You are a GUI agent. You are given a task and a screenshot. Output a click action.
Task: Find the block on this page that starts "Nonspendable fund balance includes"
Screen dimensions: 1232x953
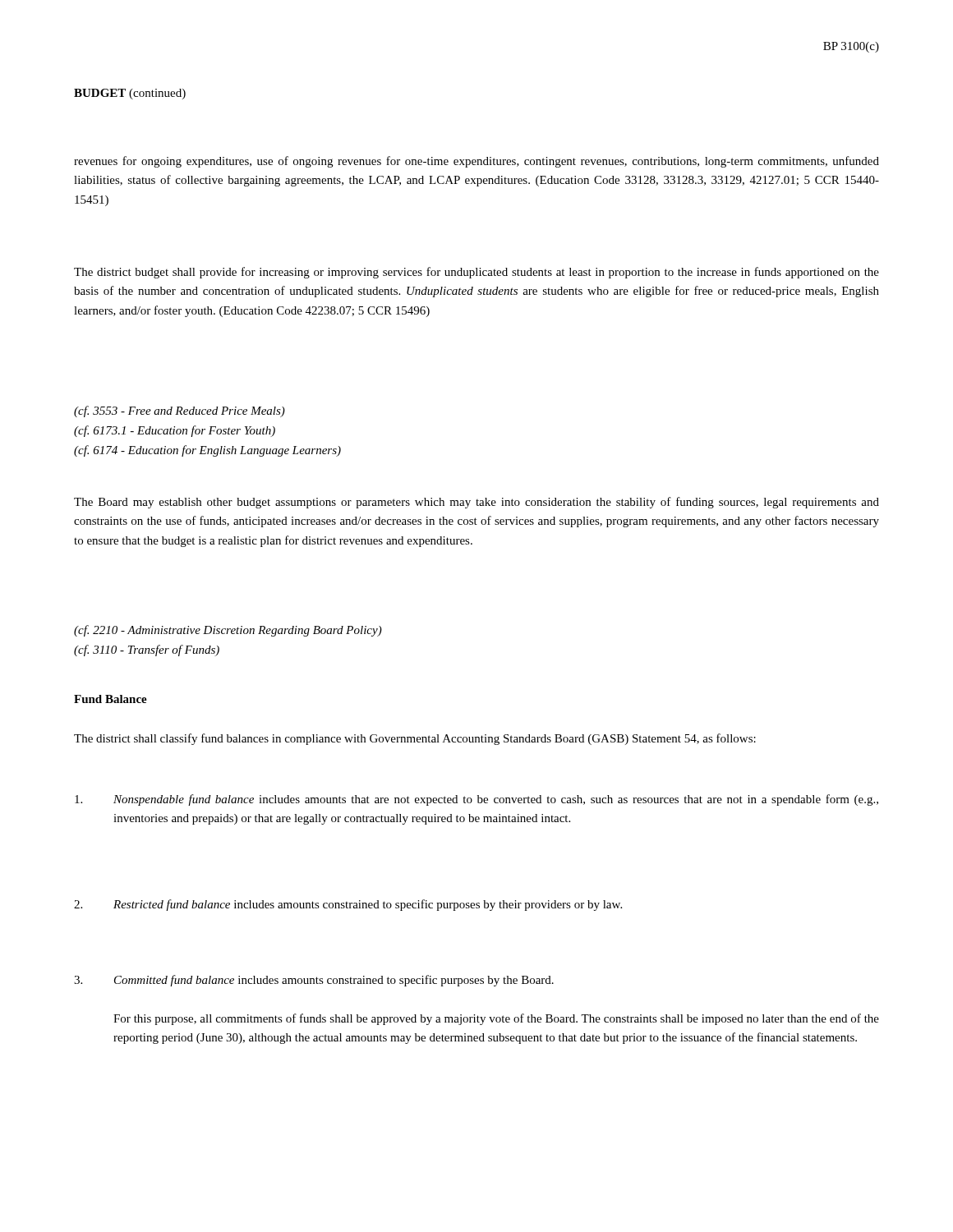tap(476, 809)
